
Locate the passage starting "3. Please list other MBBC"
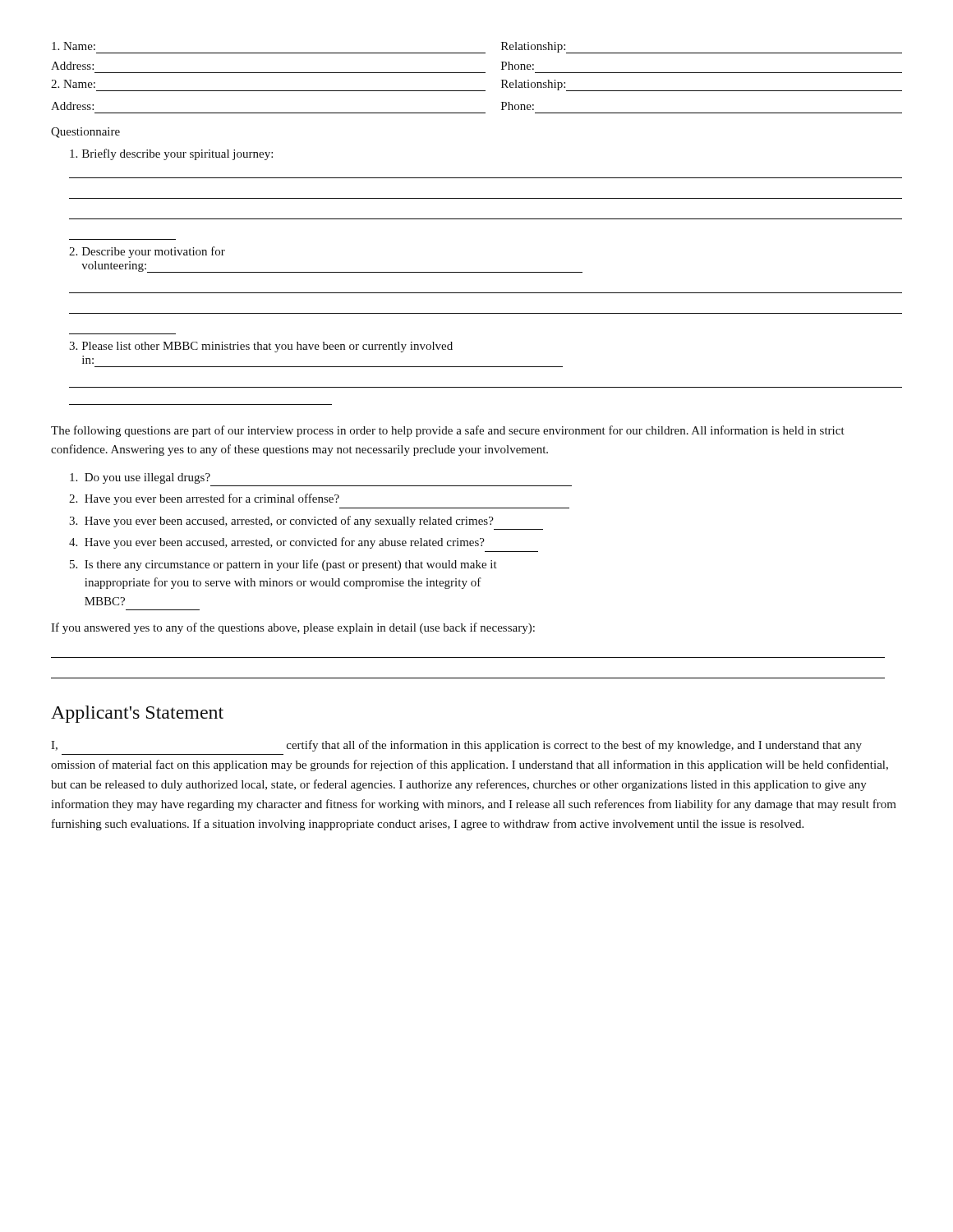click(x=486, y=374)
